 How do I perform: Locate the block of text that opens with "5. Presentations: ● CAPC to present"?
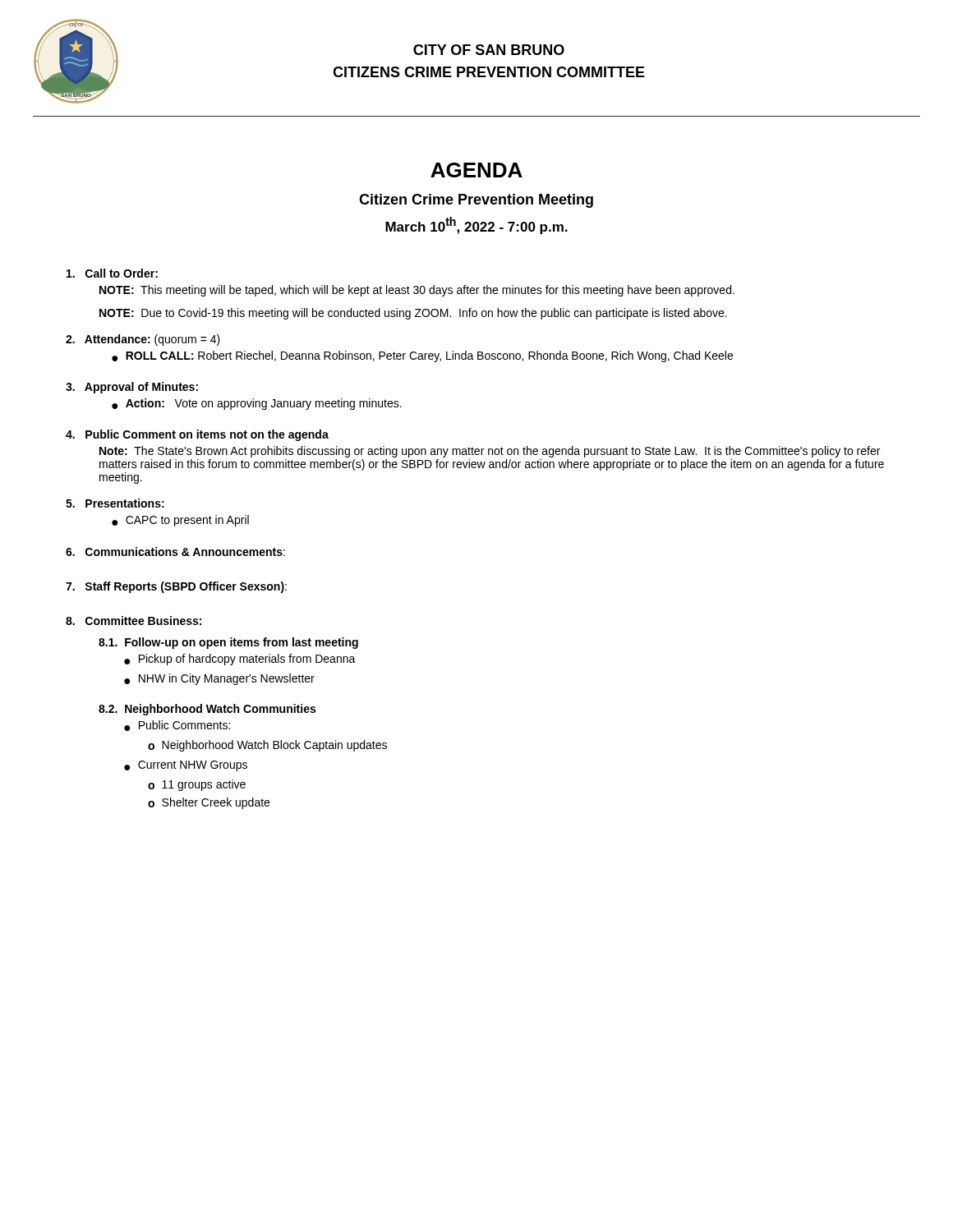[115, 503]
